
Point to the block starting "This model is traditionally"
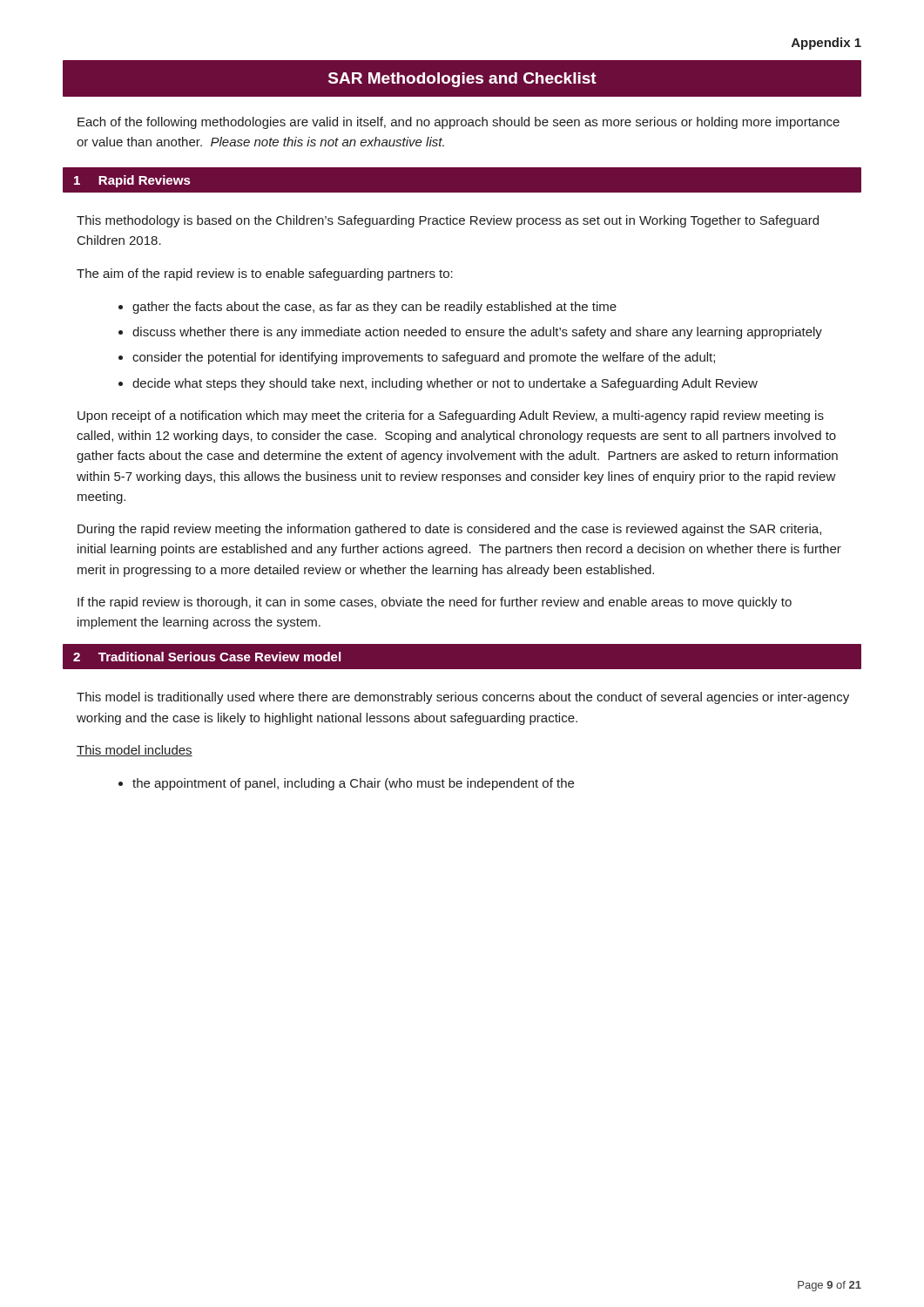463,707
